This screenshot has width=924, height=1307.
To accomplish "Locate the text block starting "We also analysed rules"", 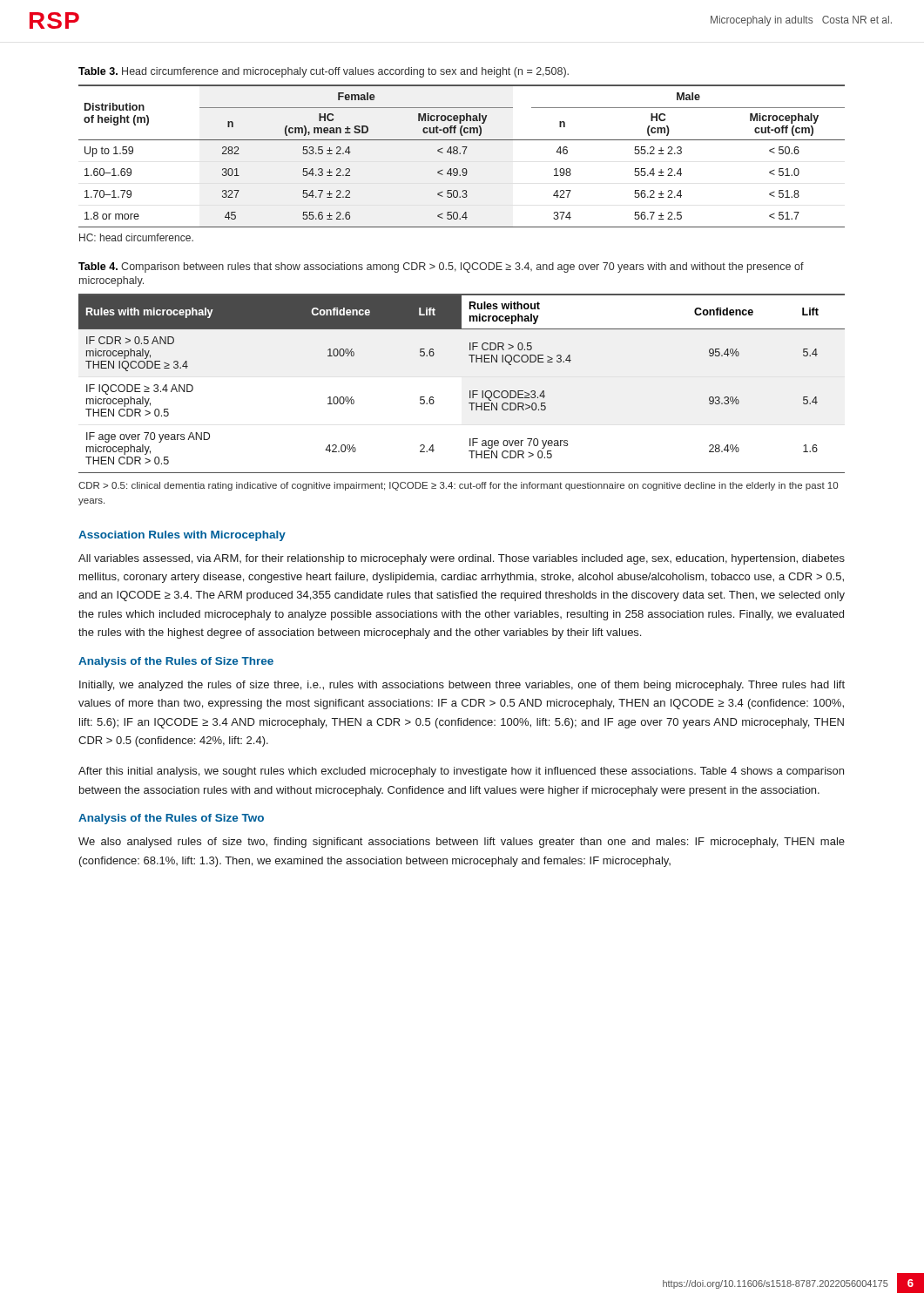I will (462, 851).
